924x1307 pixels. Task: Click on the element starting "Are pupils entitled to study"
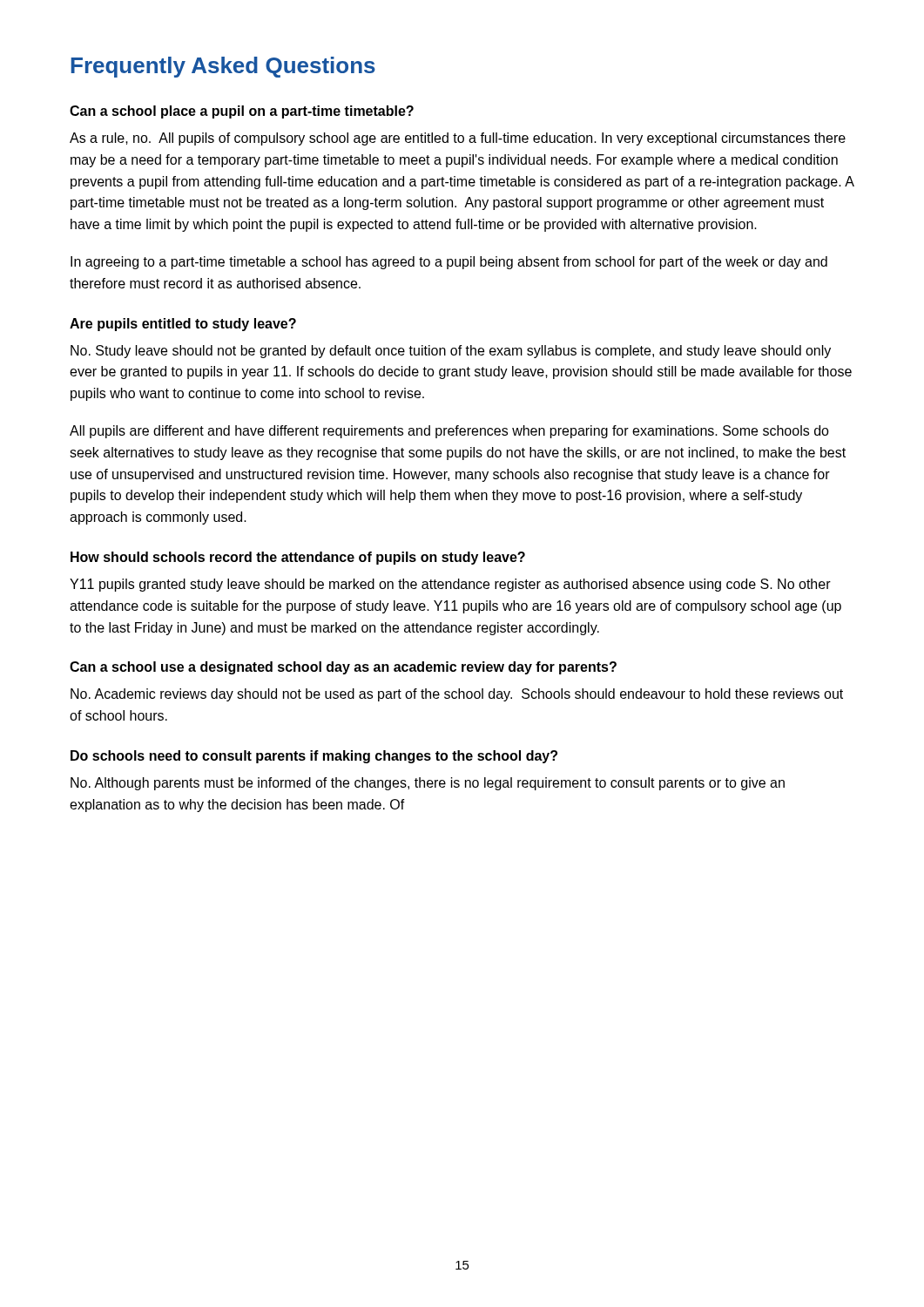pyautogui.click(x=183, y=323)
